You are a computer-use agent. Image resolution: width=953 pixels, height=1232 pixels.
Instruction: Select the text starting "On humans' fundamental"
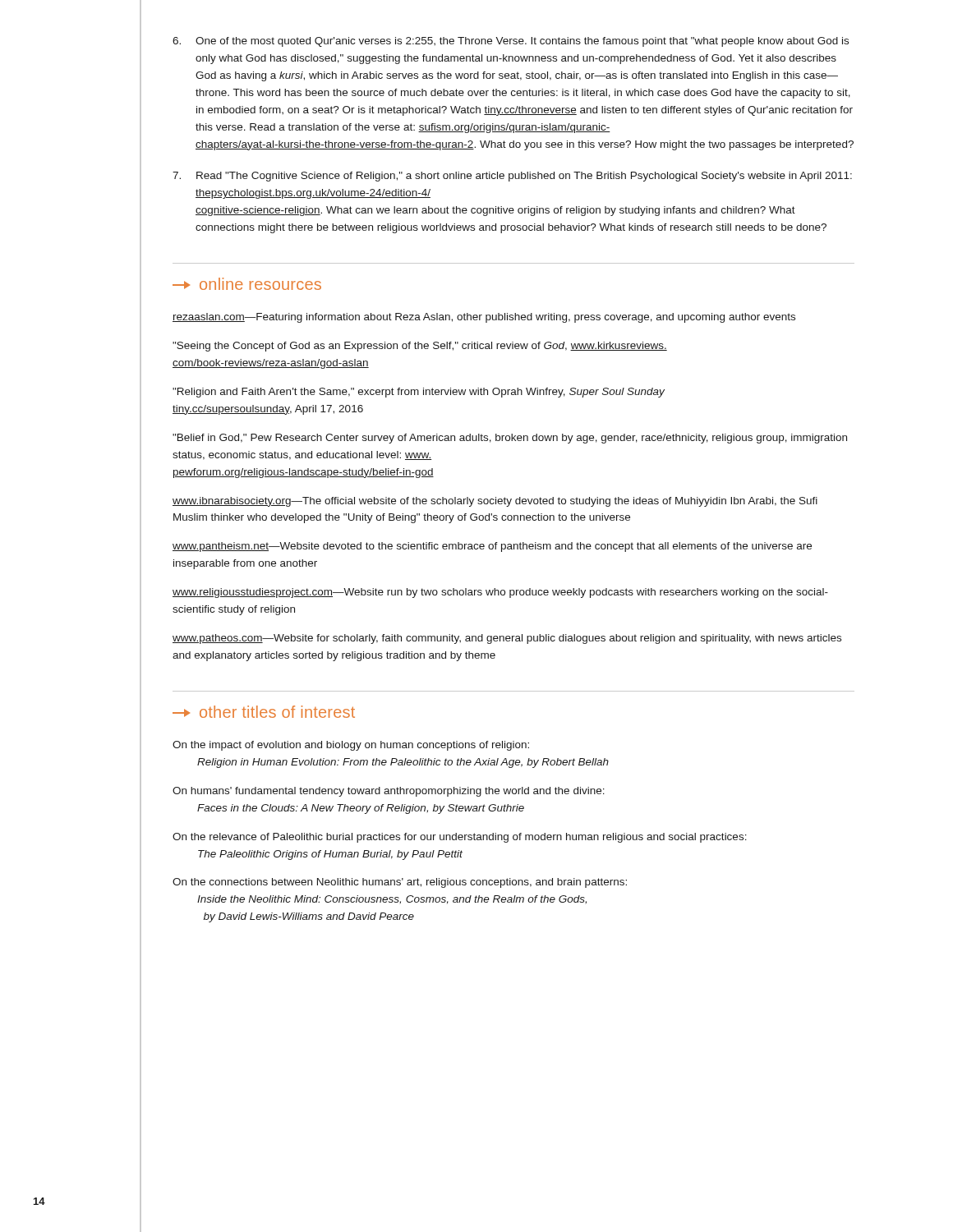tap(513, 801)
